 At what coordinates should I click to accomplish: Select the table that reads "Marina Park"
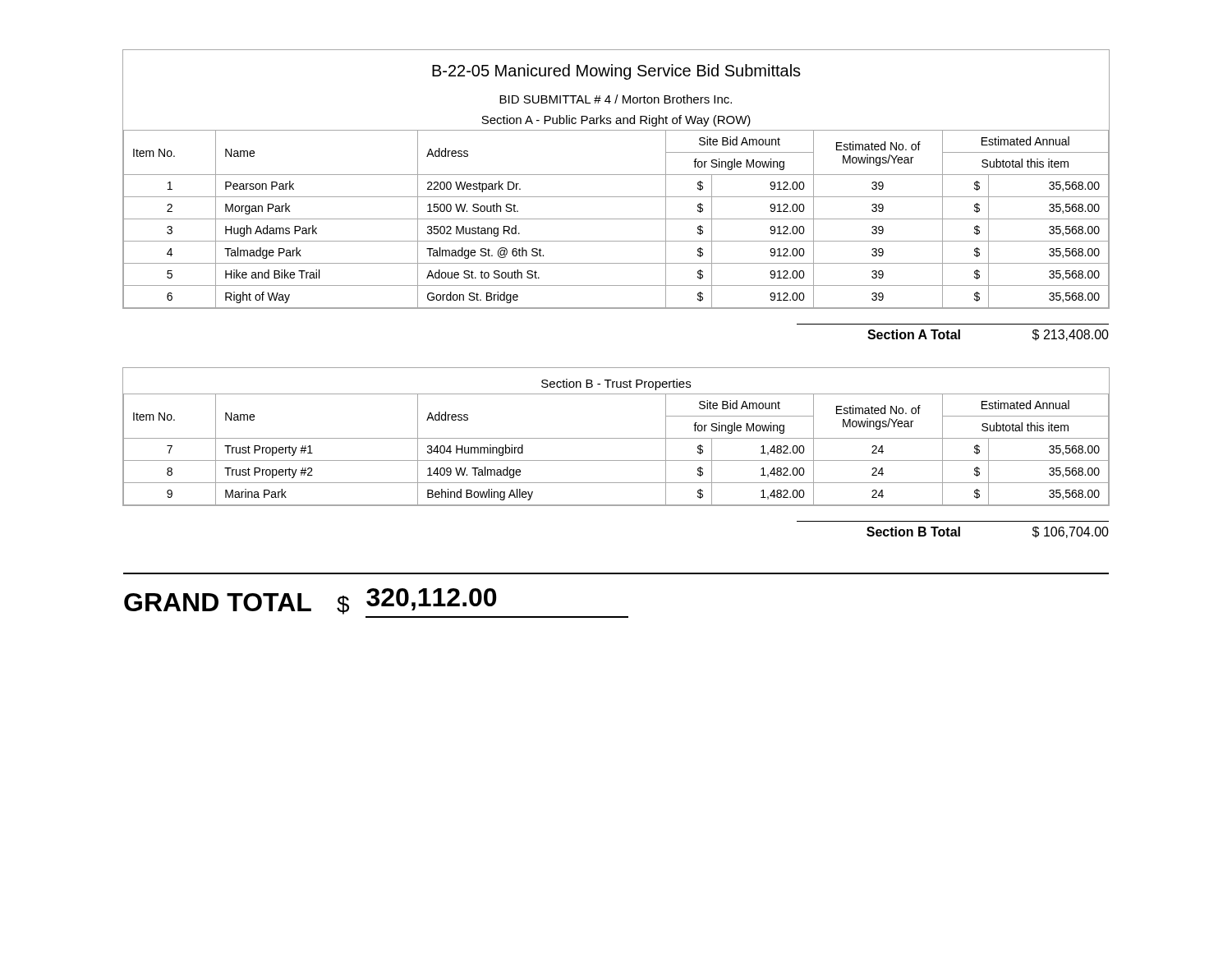pyautogui.click(x=616, y=437)
